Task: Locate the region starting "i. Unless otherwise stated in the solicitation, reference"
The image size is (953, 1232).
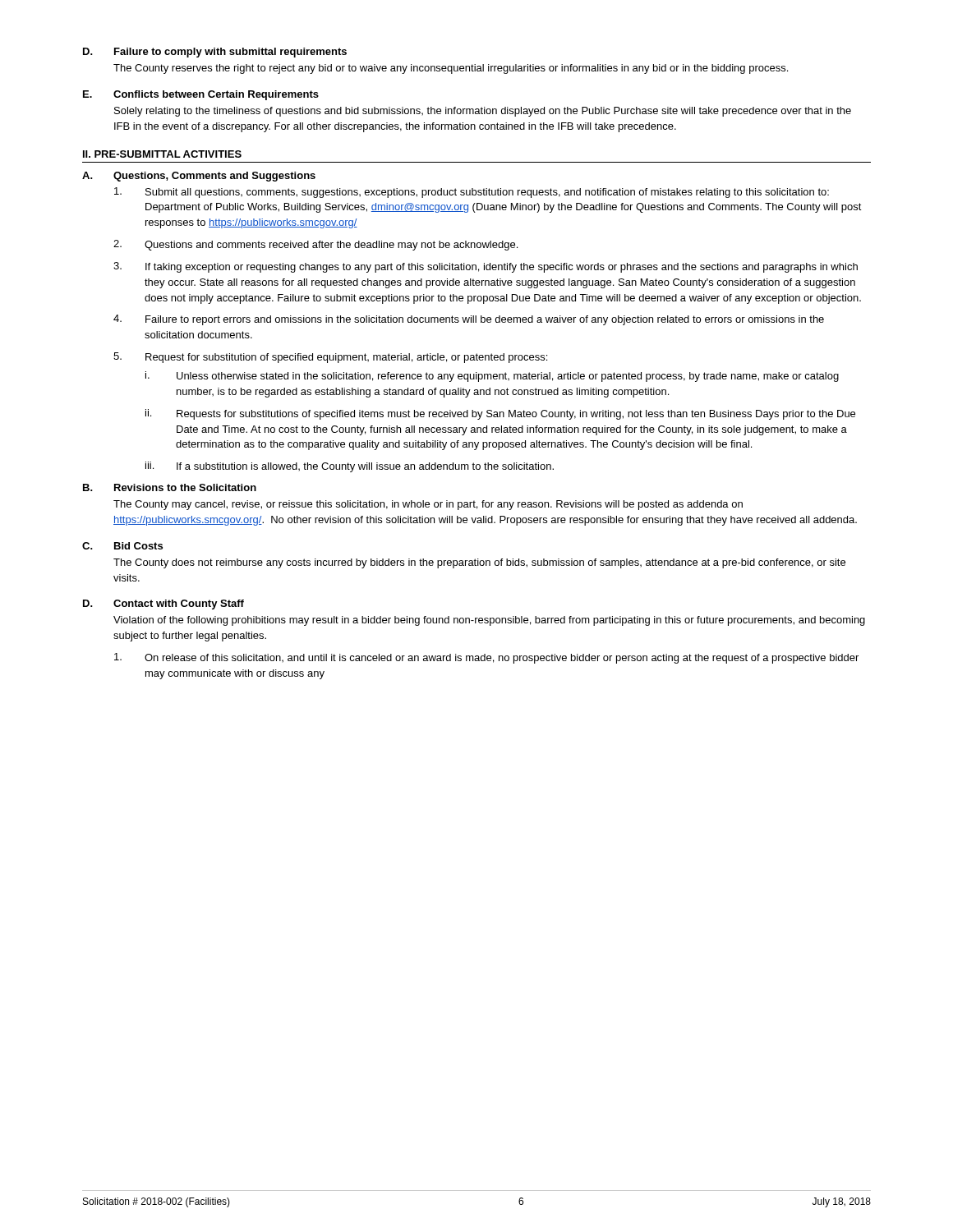Action: (508, 384)
